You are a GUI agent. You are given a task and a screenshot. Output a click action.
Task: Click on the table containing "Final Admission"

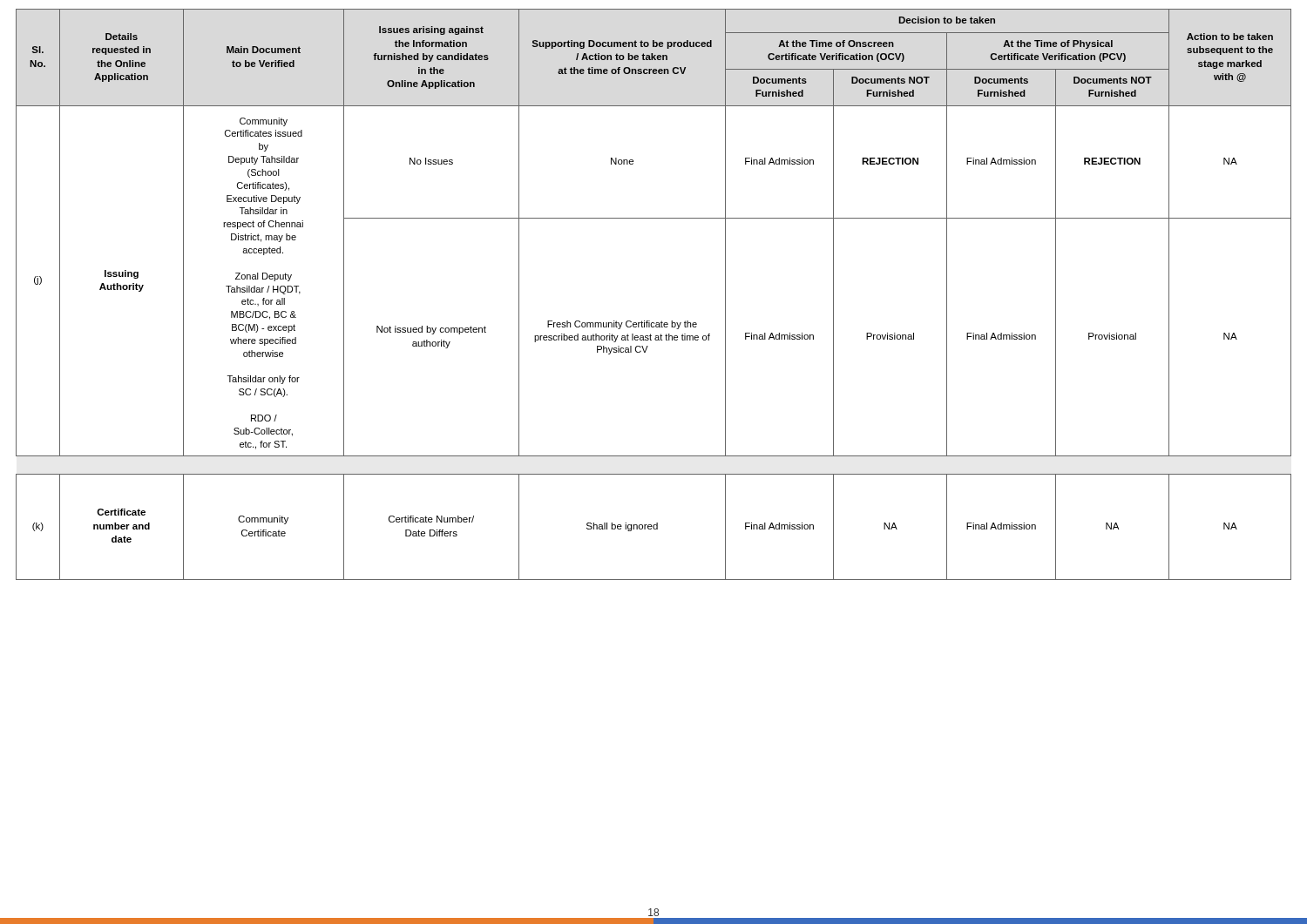[x=654, y=446]
